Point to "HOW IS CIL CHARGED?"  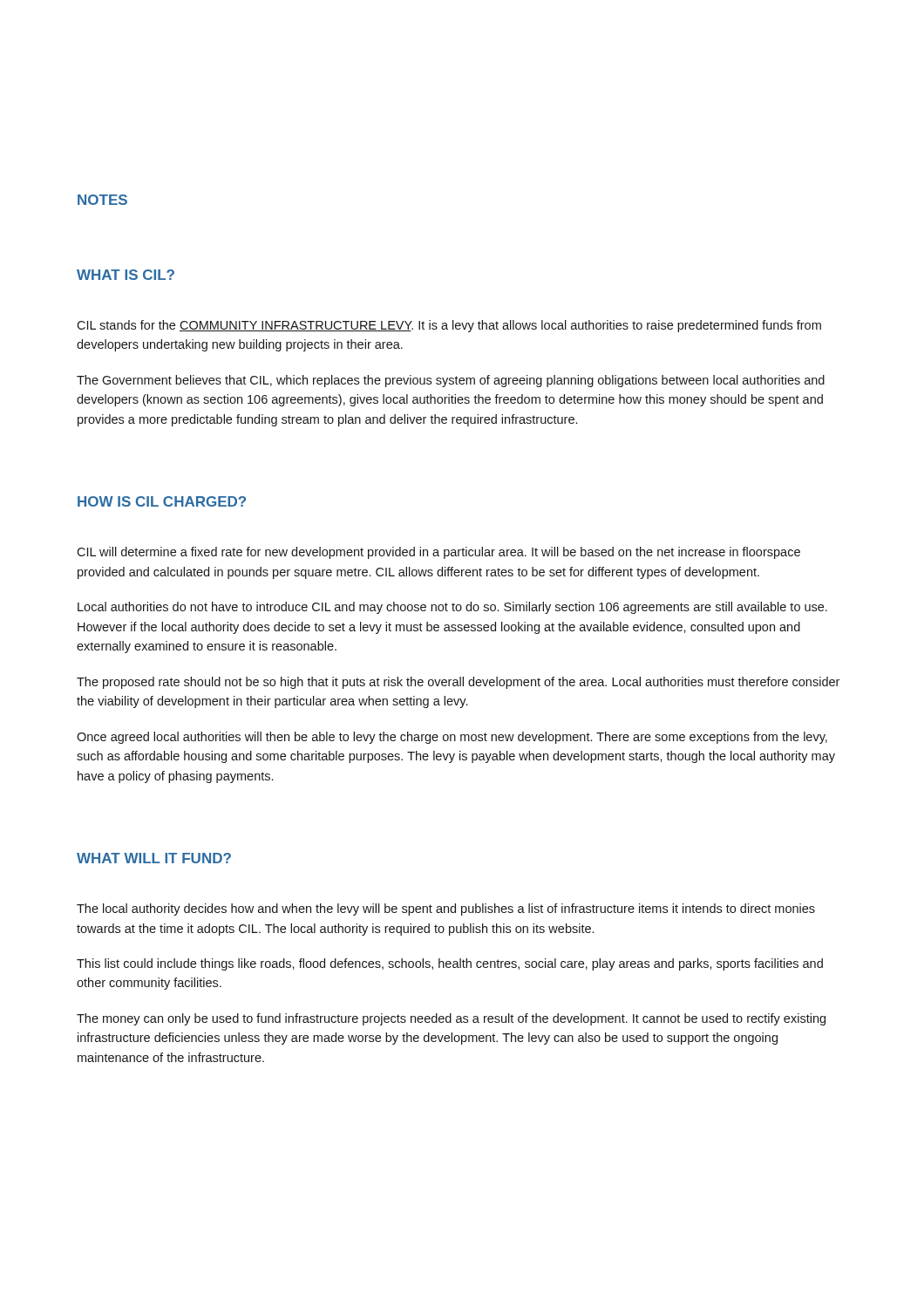pos(162,502)
